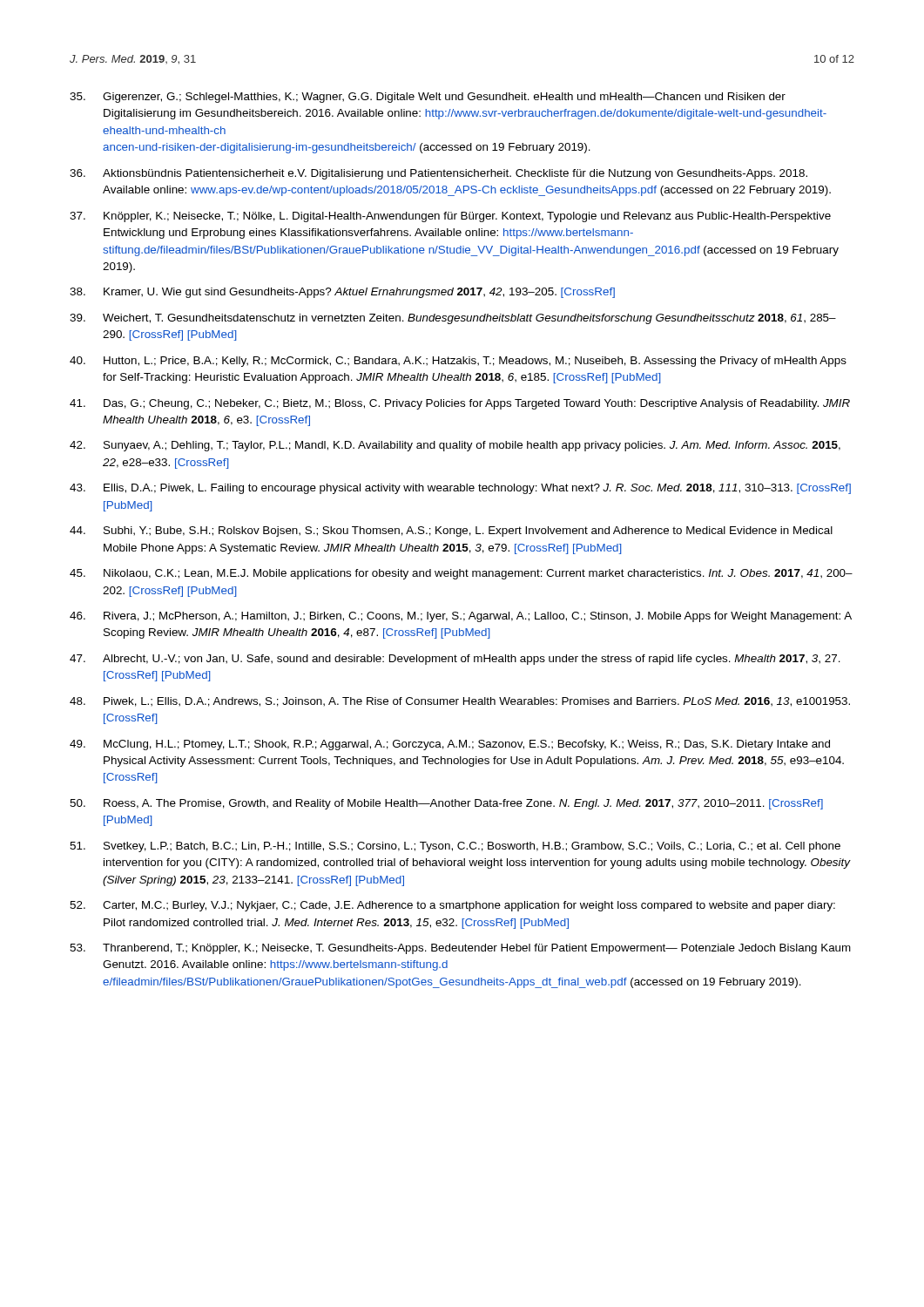Where is the passage that starts "48. Piwek, L.; Ellis, D.A.; Andrews,"?
This screenshot has height=1307, width=924.
click(462, 709)
